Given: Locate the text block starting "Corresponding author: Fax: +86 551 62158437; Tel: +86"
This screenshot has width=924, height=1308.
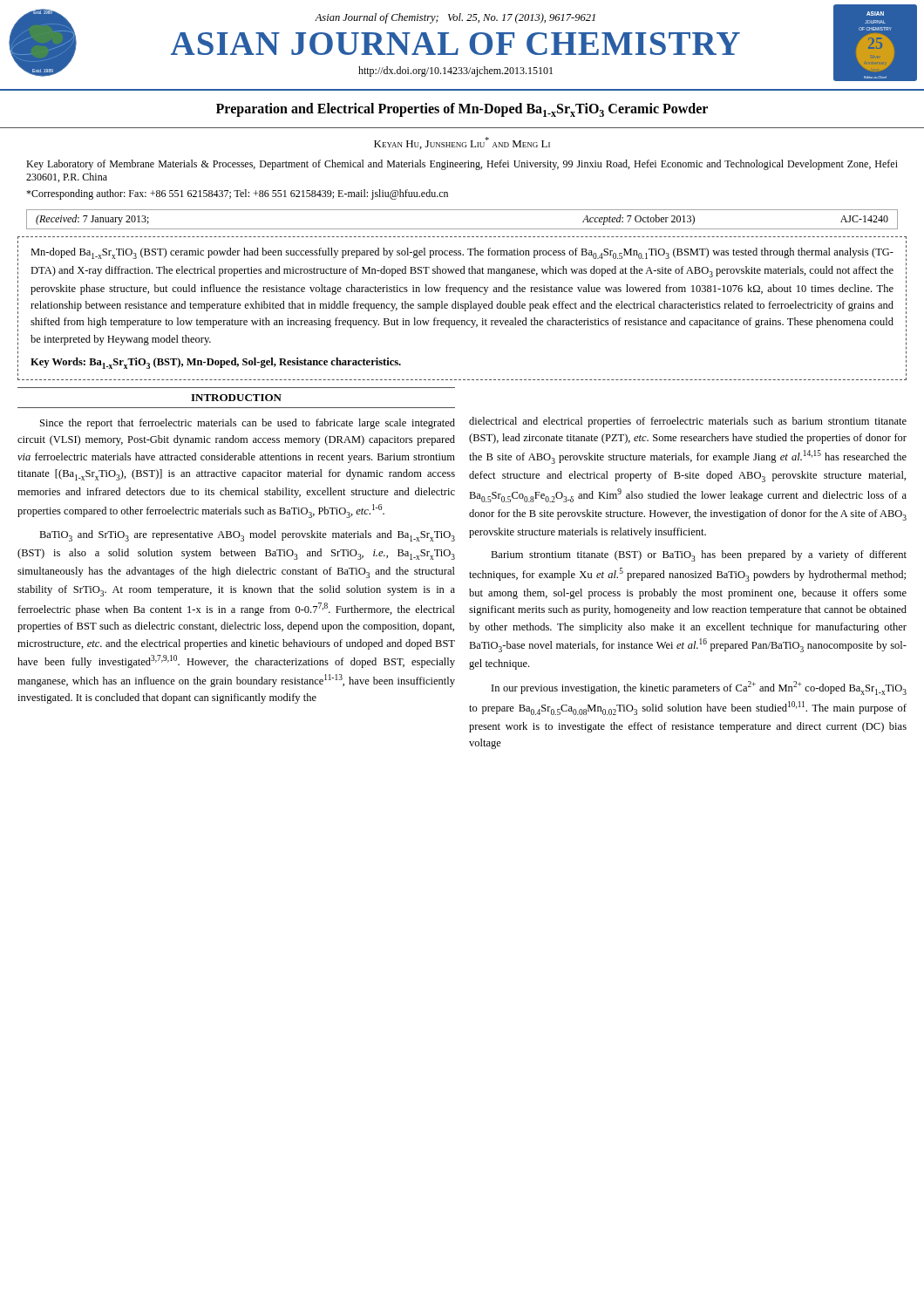Looking at the screenshot, I should tap(237, 193).
